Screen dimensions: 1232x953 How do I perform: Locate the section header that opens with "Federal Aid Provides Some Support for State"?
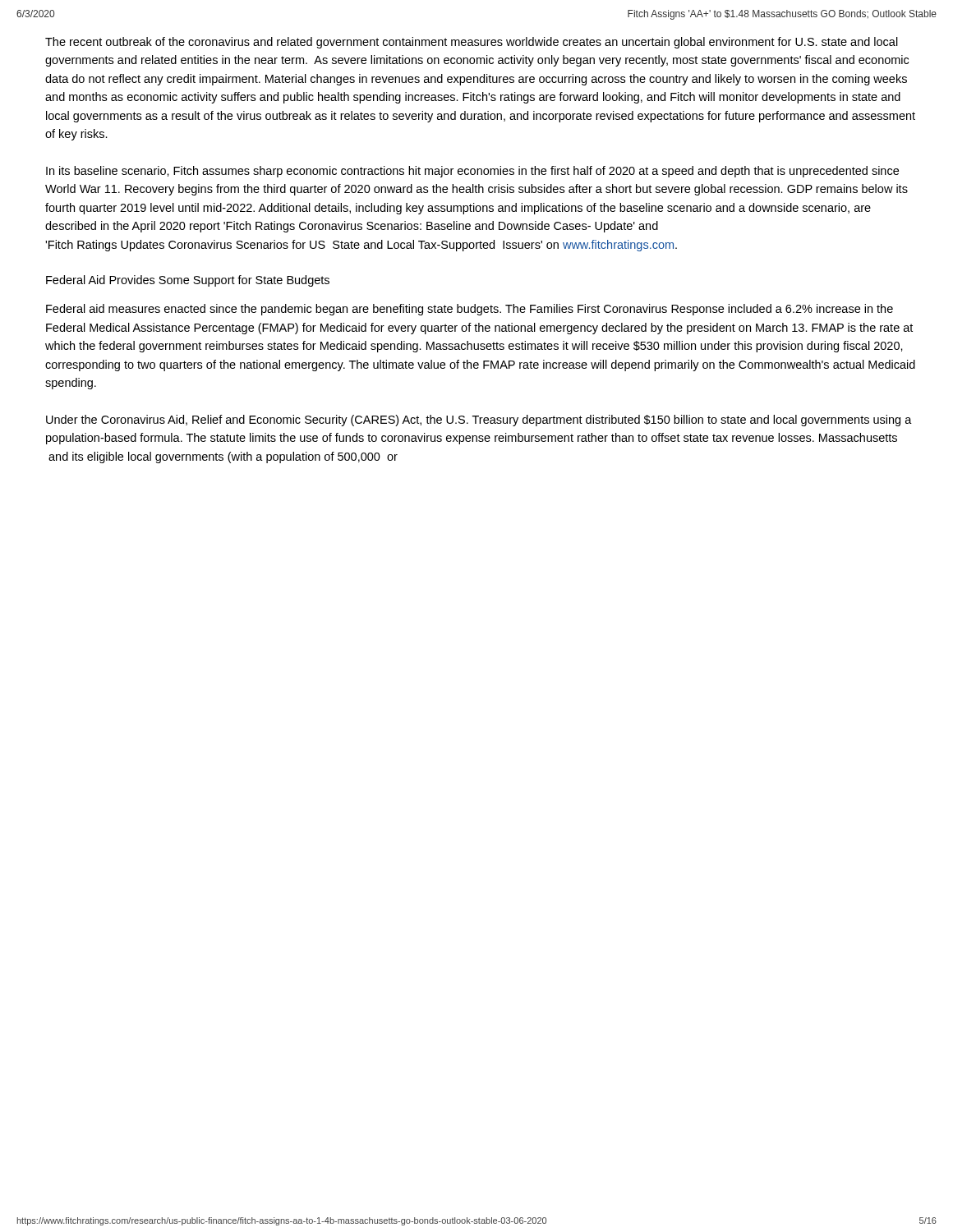(x=188, y=280)
